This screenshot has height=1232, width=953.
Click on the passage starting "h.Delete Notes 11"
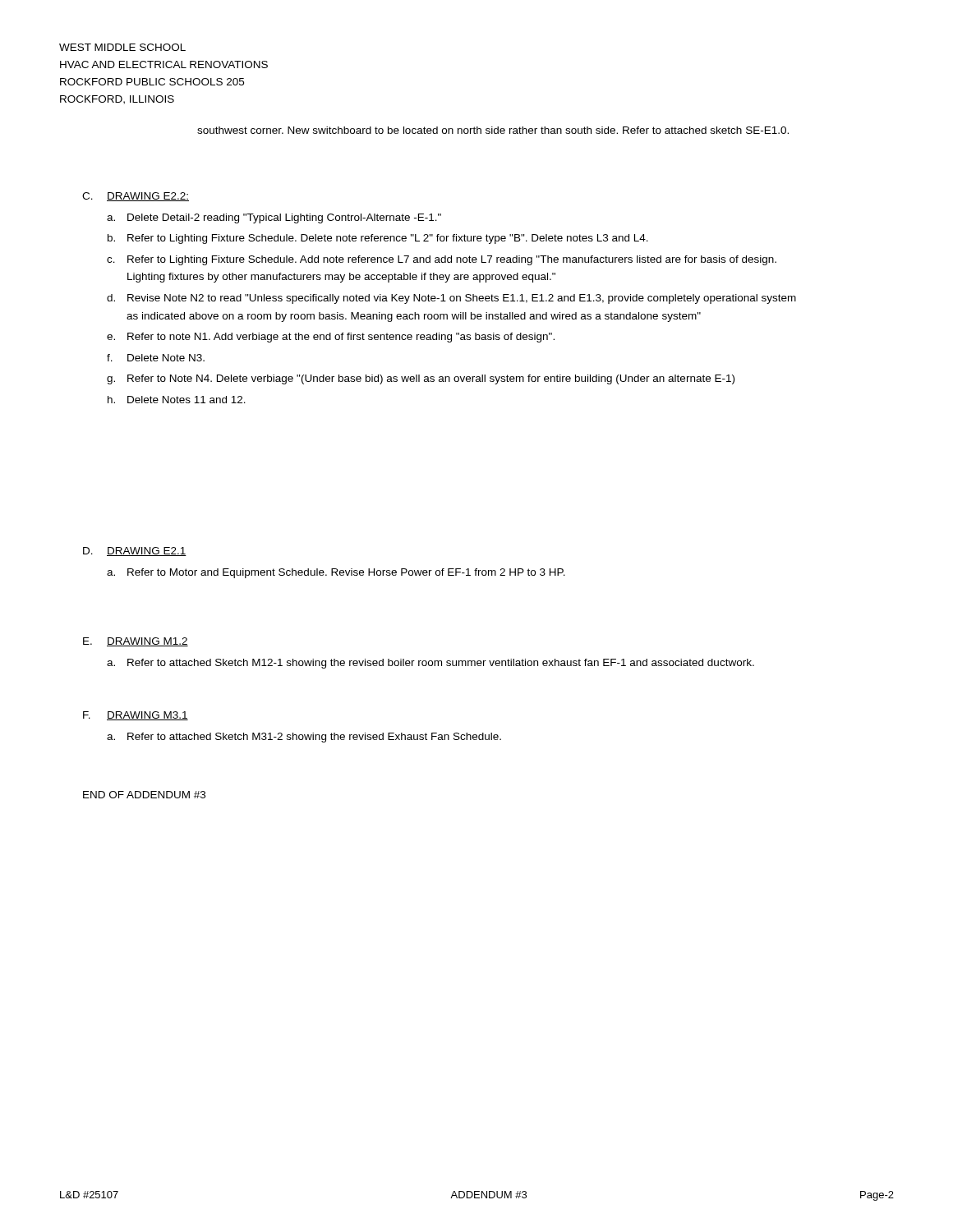click(x=177, y=400)
